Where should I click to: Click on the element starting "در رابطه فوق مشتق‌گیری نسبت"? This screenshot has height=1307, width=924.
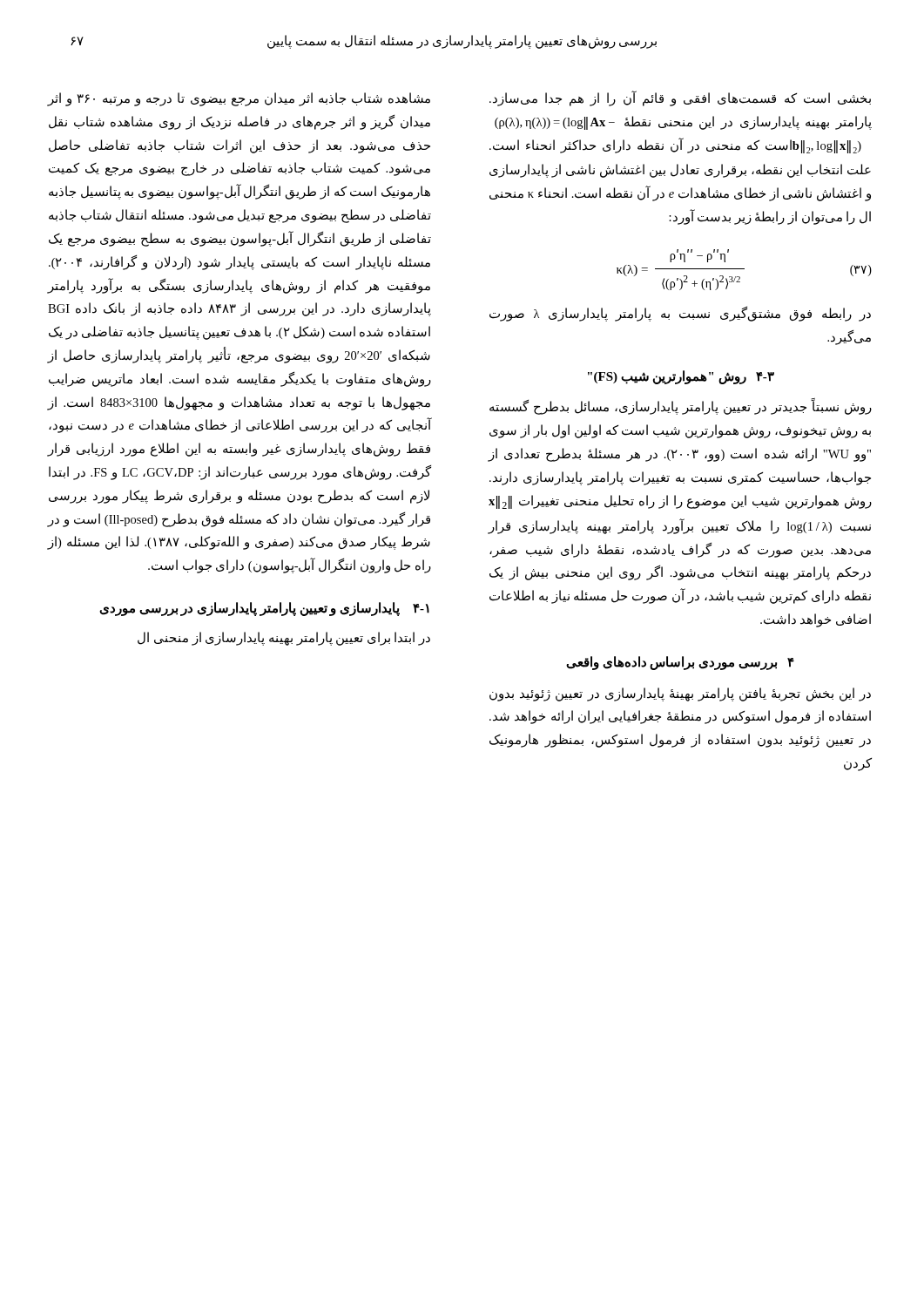680,325
